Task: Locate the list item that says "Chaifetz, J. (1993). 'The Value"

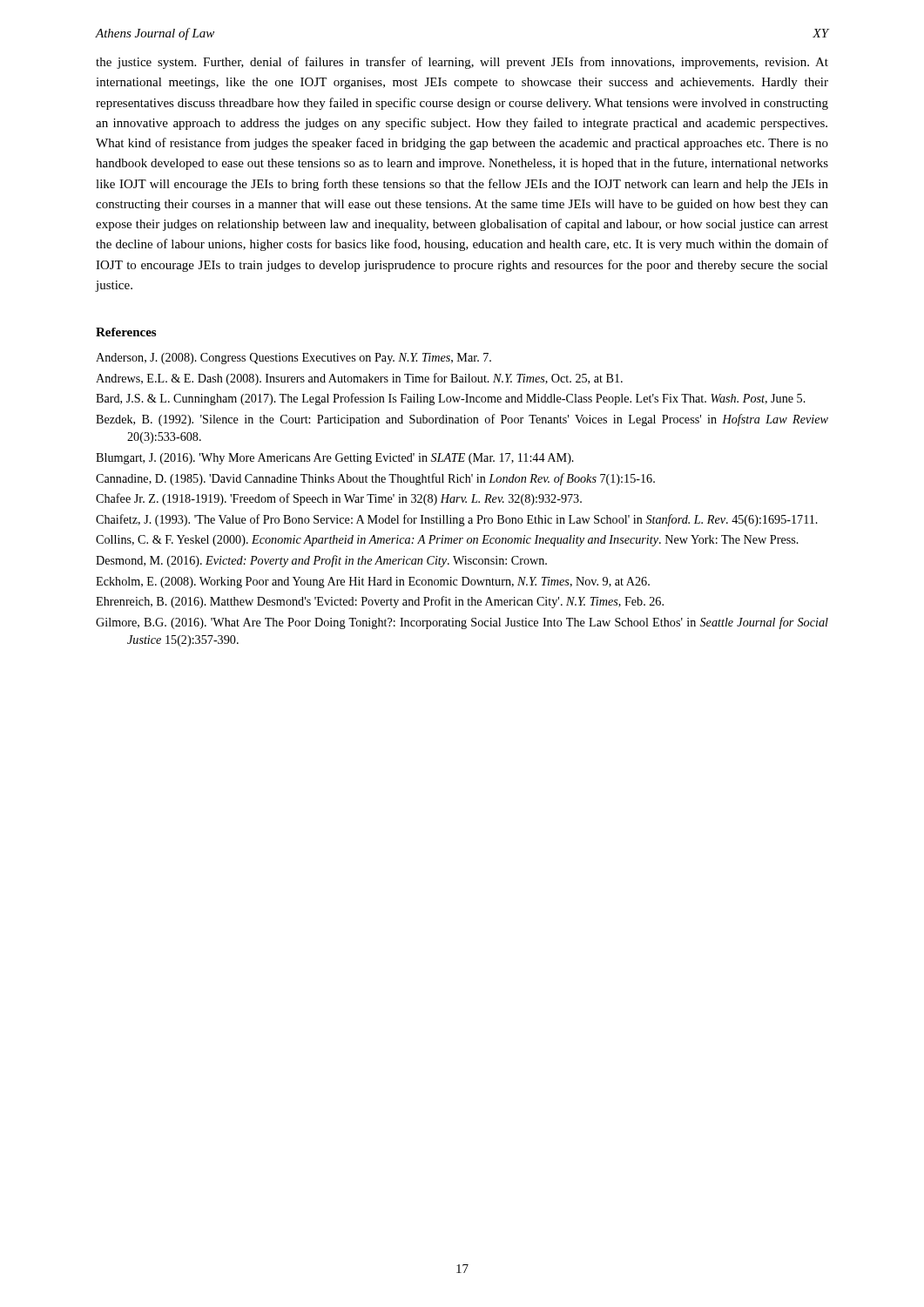Action: 457,519
